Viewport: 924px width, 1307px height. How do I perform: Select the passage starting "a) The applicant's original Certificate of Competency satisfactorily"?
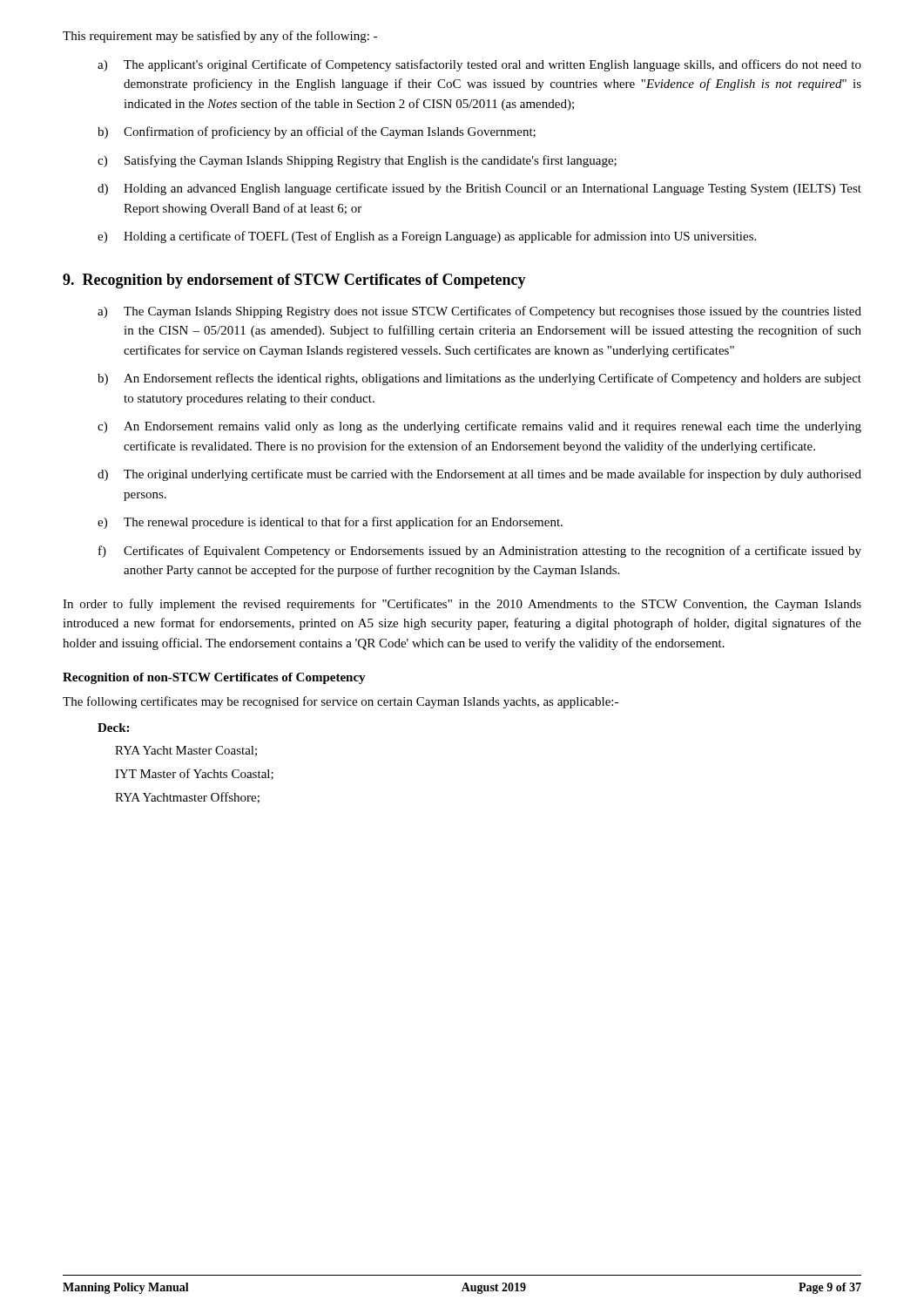[x=479, y=84]
